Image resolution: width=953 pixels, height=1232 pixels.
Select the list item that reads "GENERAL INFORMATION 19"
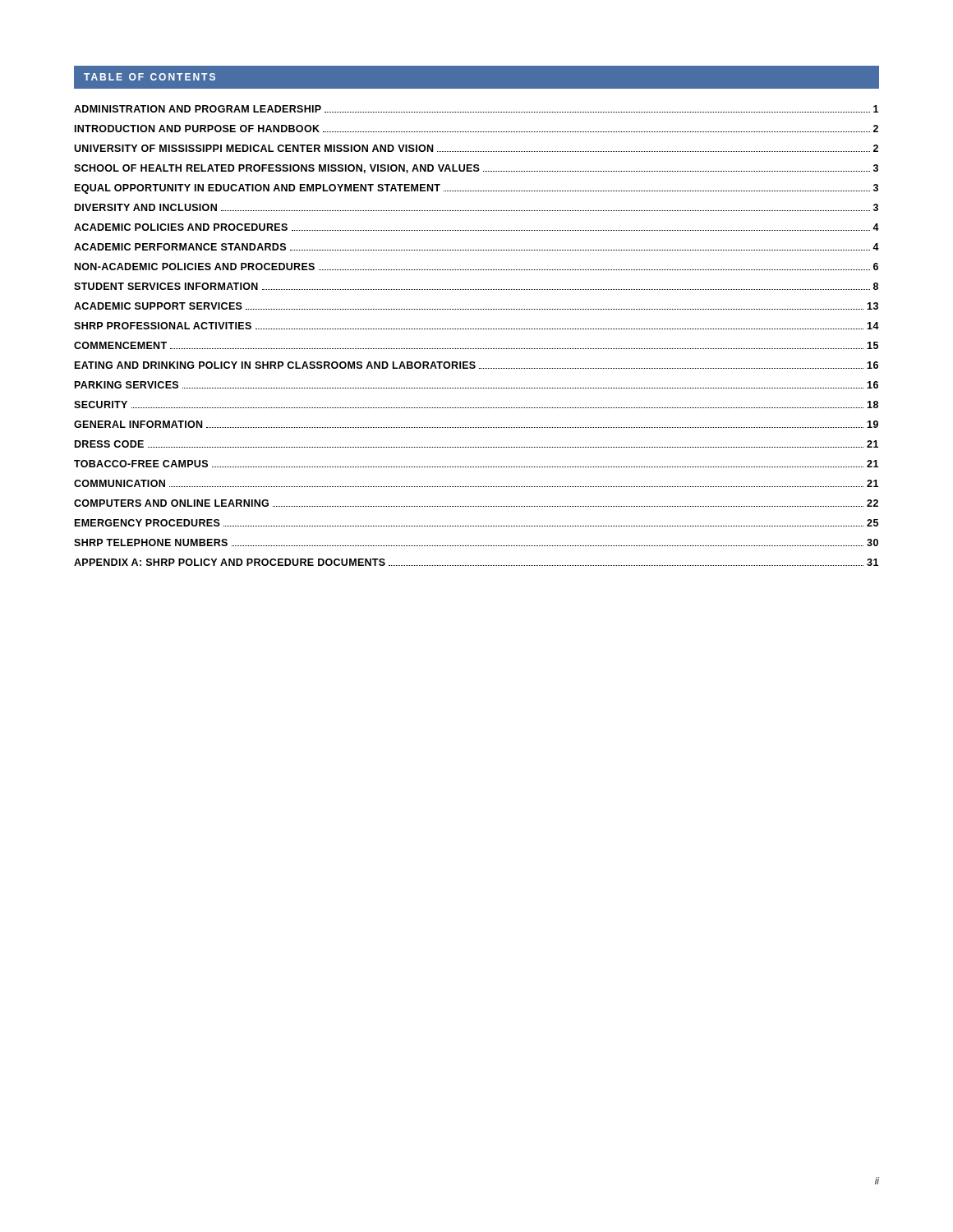pos(476,425)
